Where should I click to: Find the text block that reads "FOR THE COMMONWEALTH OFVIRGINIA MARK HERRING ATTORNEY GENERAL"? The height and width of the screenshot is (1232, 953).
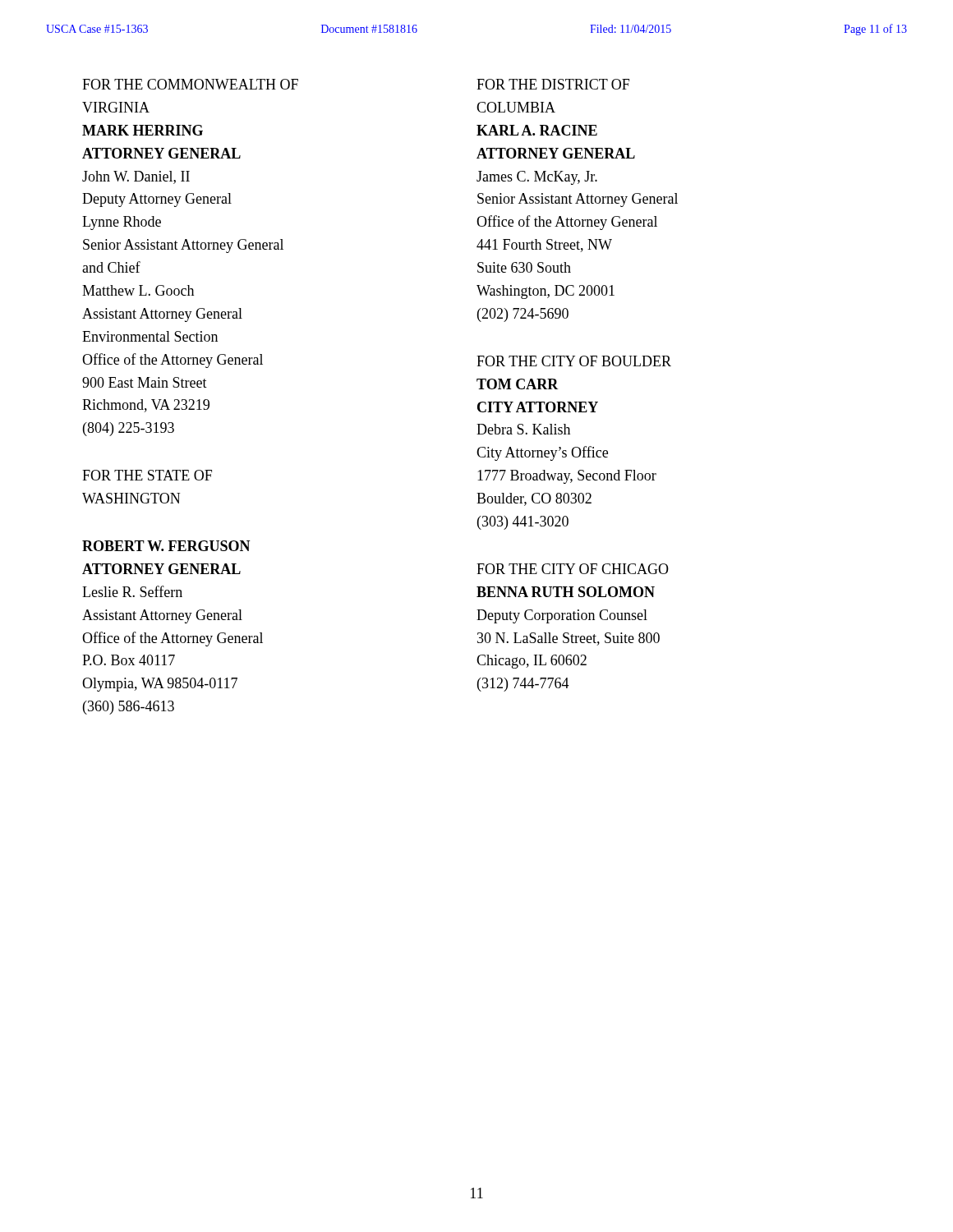[x=279, y=257]
